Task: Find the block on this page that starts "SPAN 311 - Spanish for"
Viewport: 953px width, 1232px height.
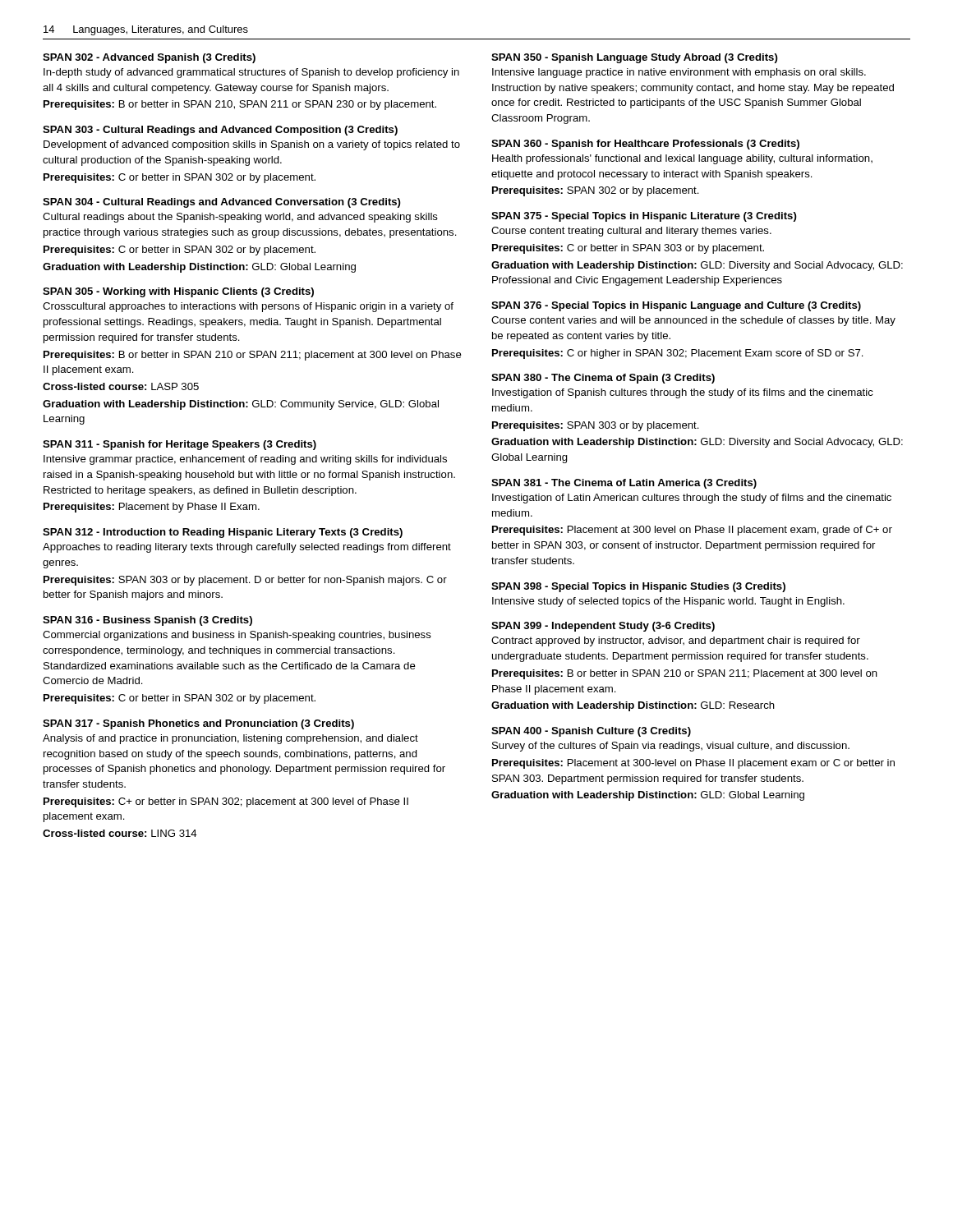Action: (x=252, y=477)
